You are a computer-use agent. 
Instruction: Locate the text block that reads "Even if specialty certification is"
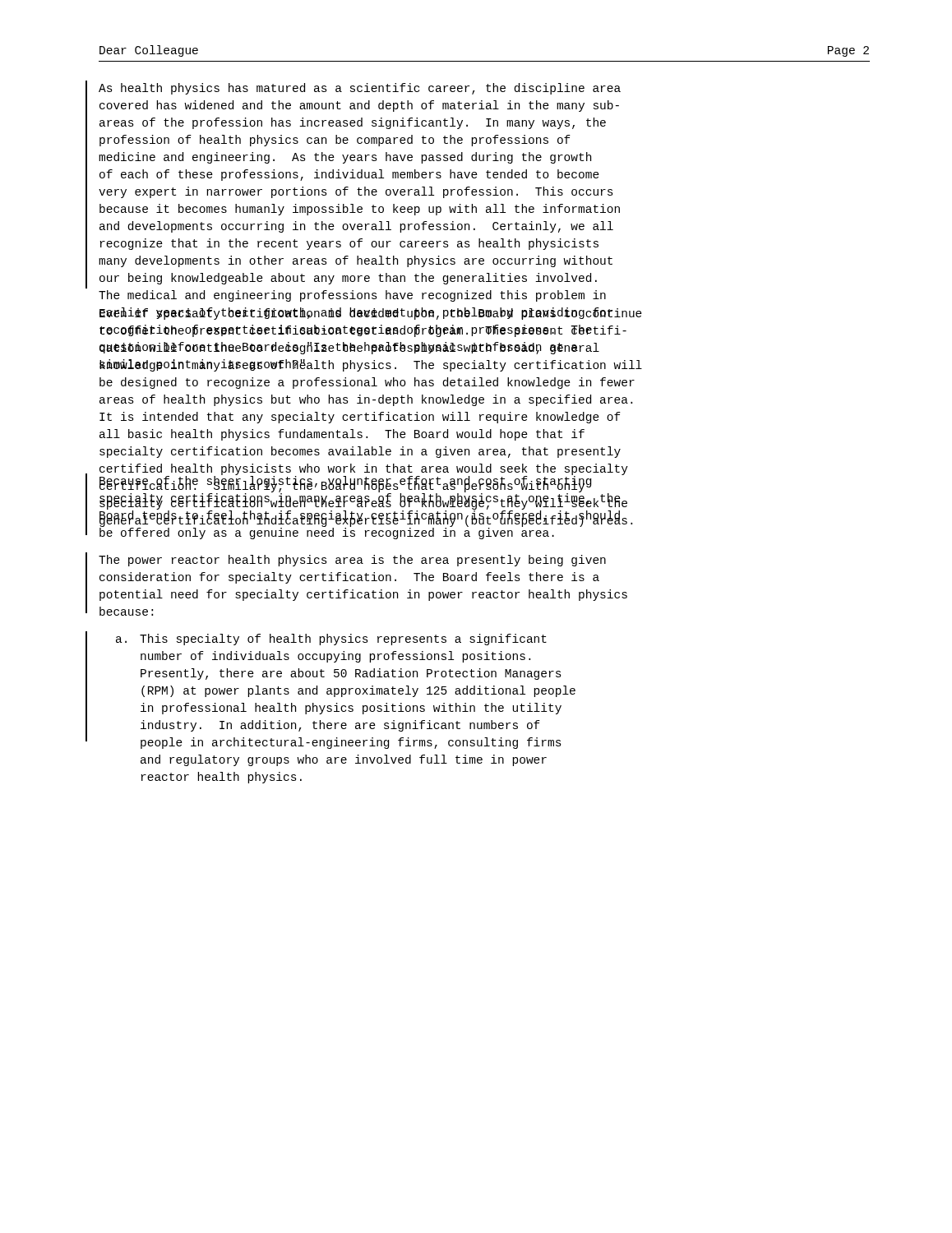click(x=484, y=418)
